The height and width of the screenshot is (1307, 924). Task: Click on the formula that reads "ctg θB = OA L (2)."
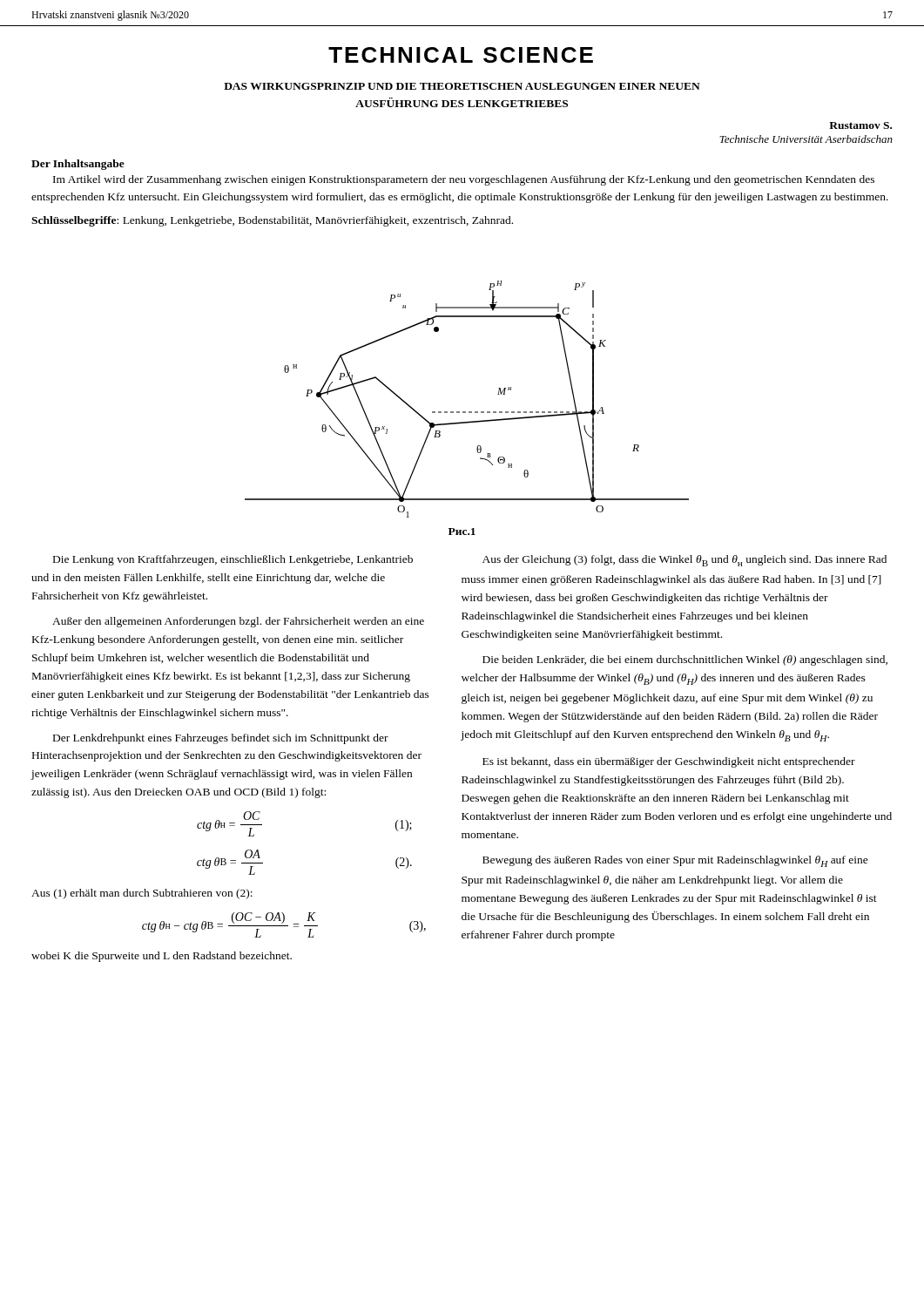point(252,863)
